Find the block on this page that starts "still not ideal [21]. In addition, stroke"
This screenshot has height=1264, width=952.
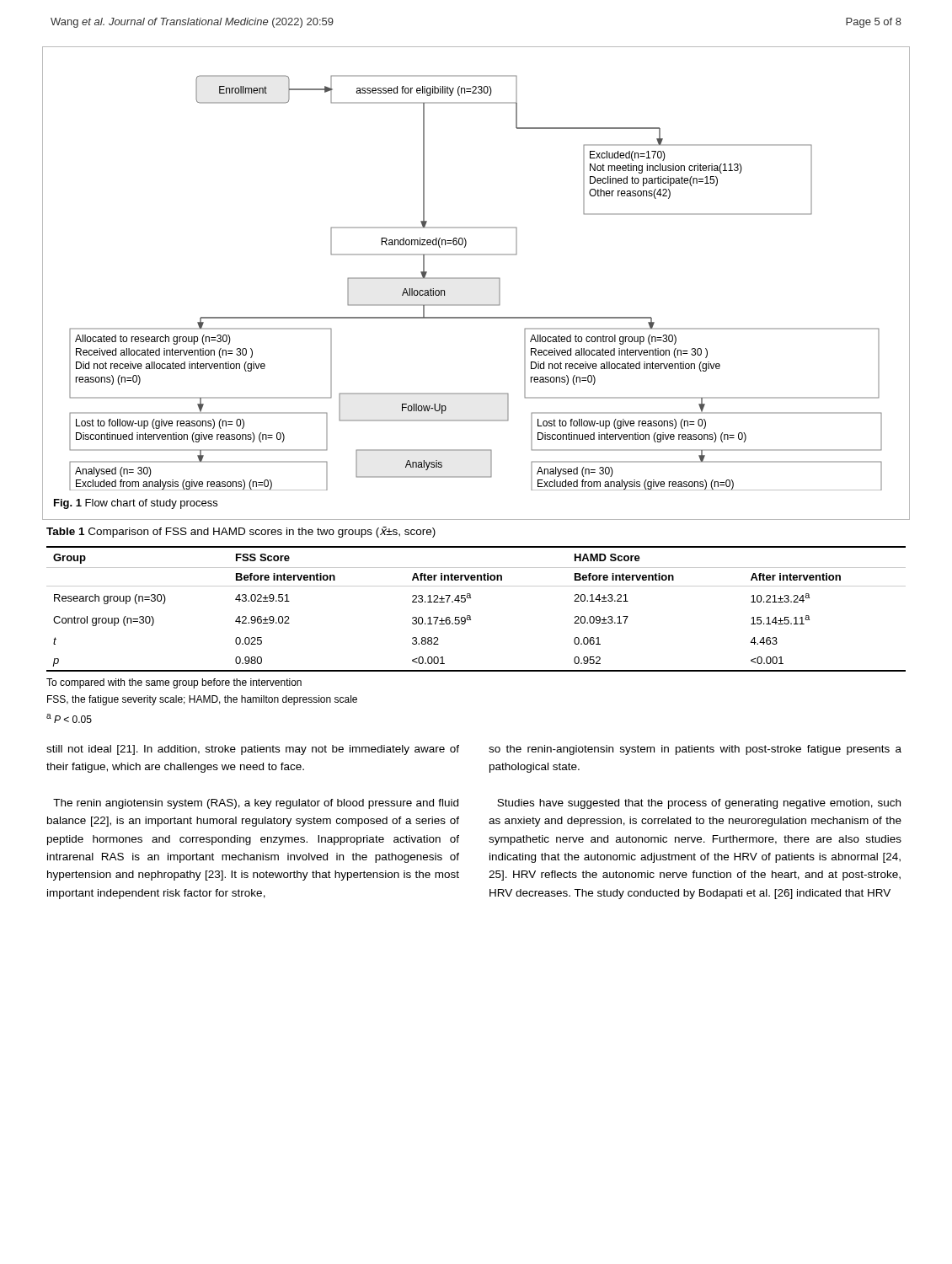(x=253, y=821)
